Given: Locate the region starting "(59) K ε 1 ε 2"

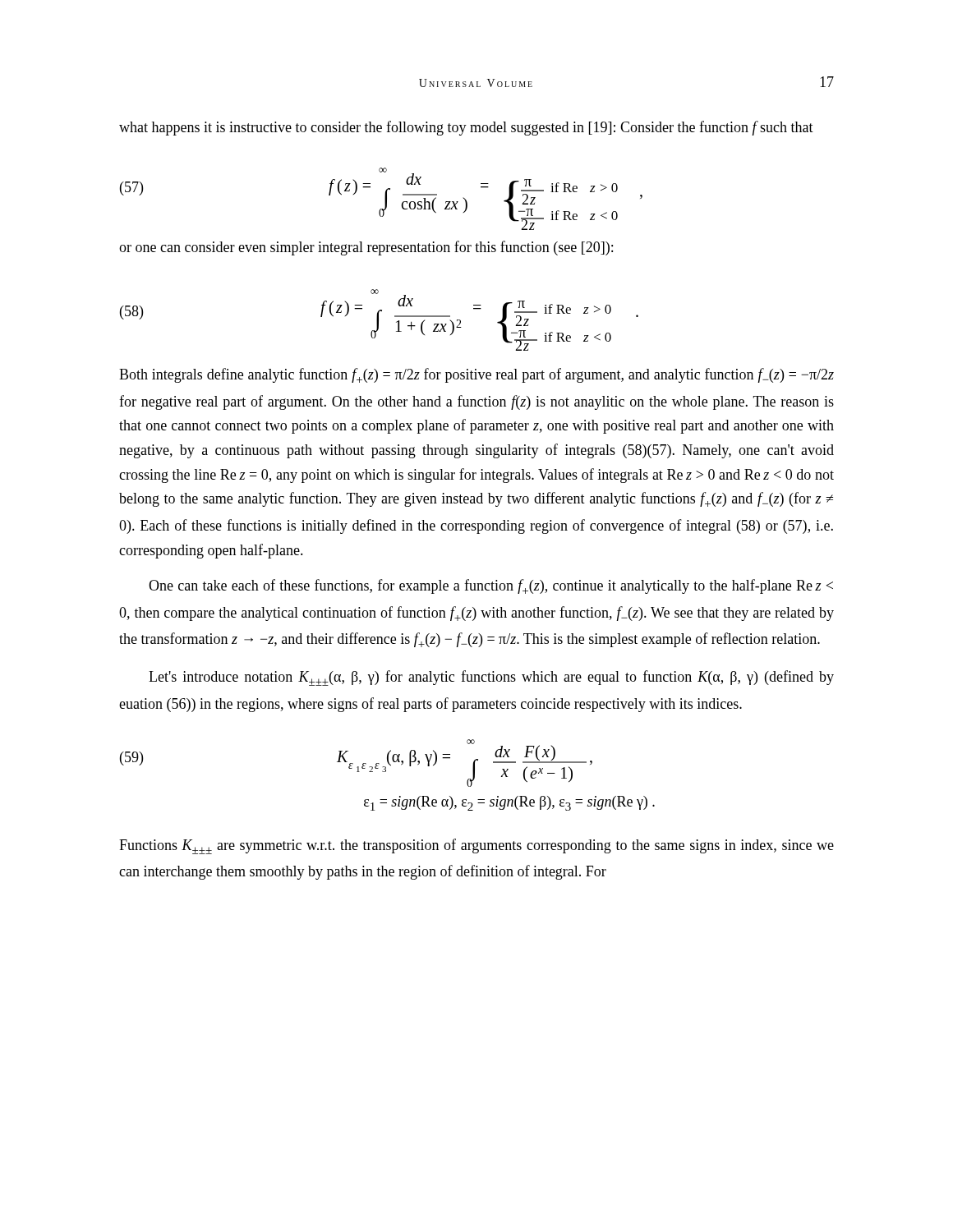Looking at the screenshot, I should coord(476,774).
